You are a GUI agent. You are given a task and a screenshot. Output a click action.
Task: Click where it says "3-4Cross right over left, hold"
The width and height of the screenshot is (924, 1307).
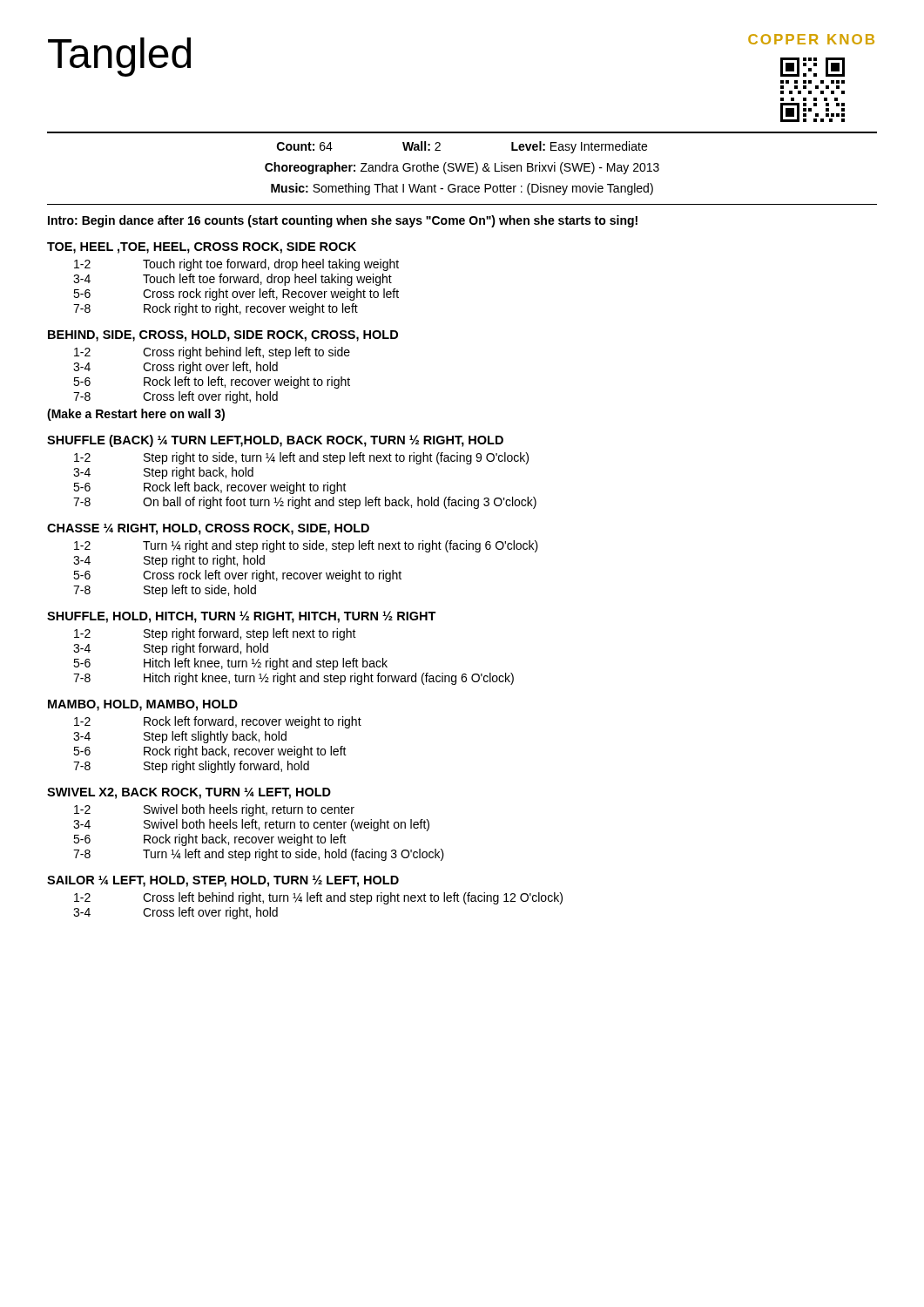click(x=175, y=368)
